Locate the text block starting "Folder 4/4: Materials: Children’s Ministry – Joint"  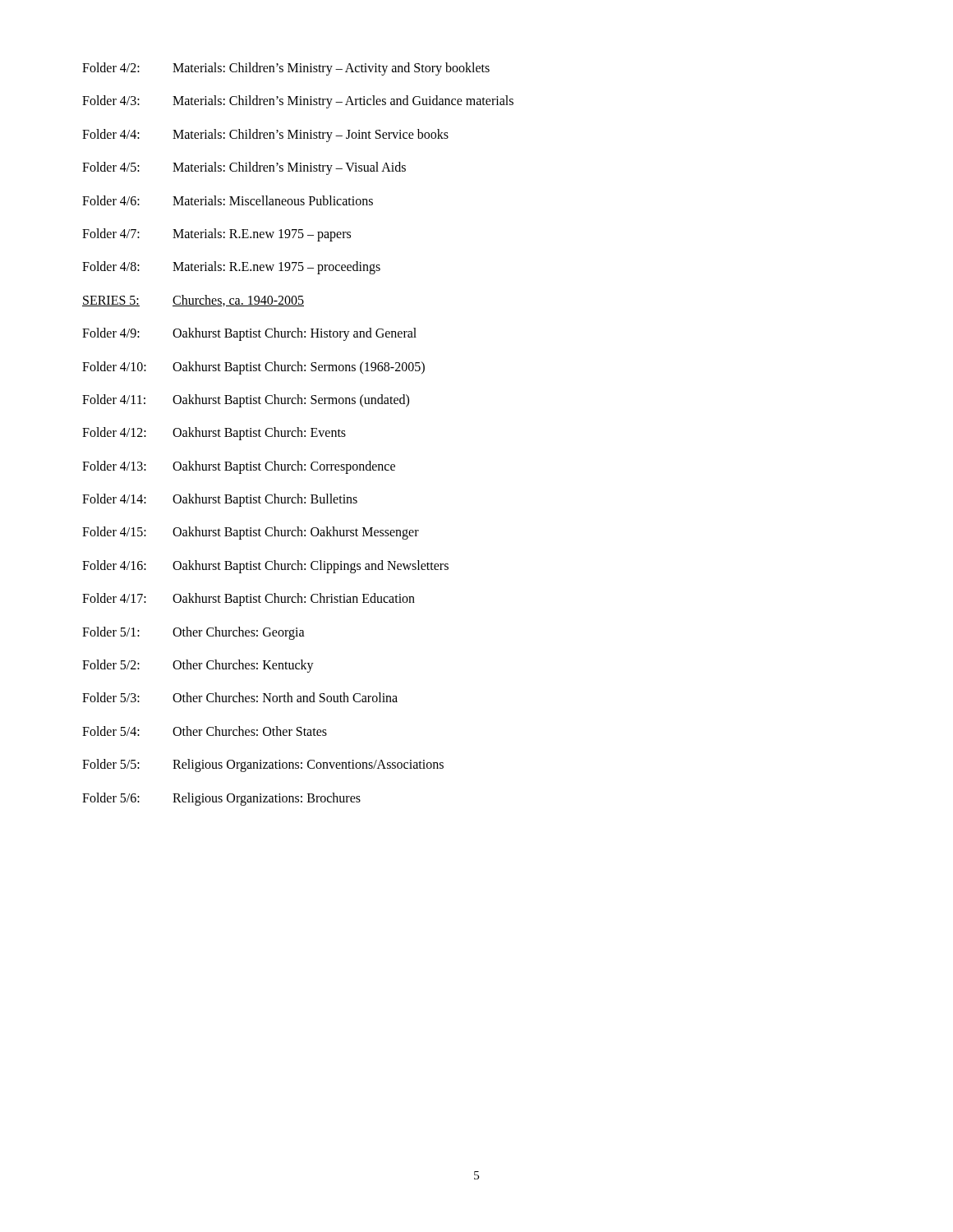tap(265, 136)
